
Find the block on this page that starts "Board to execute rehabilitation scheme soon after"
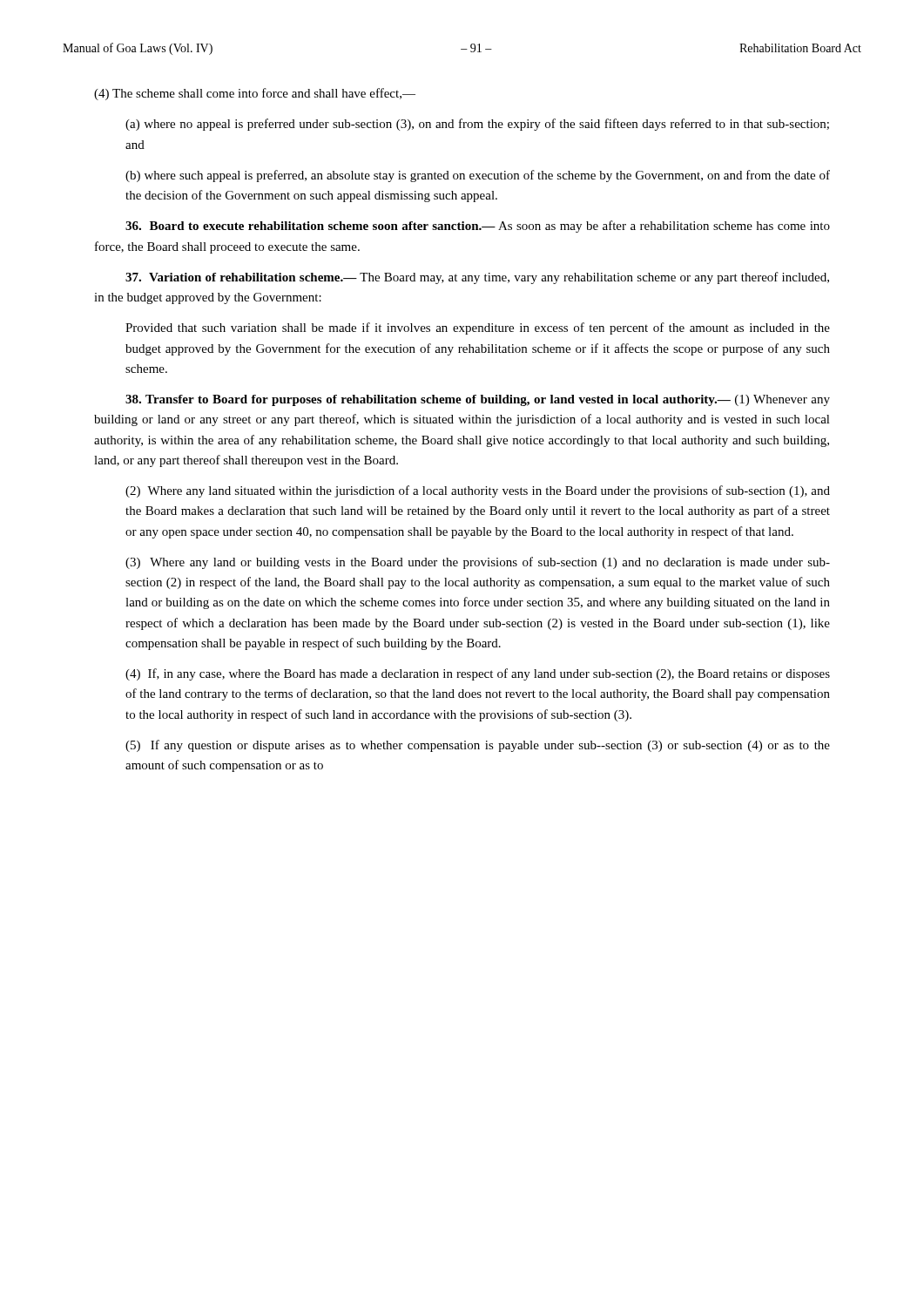click(462, 236)
